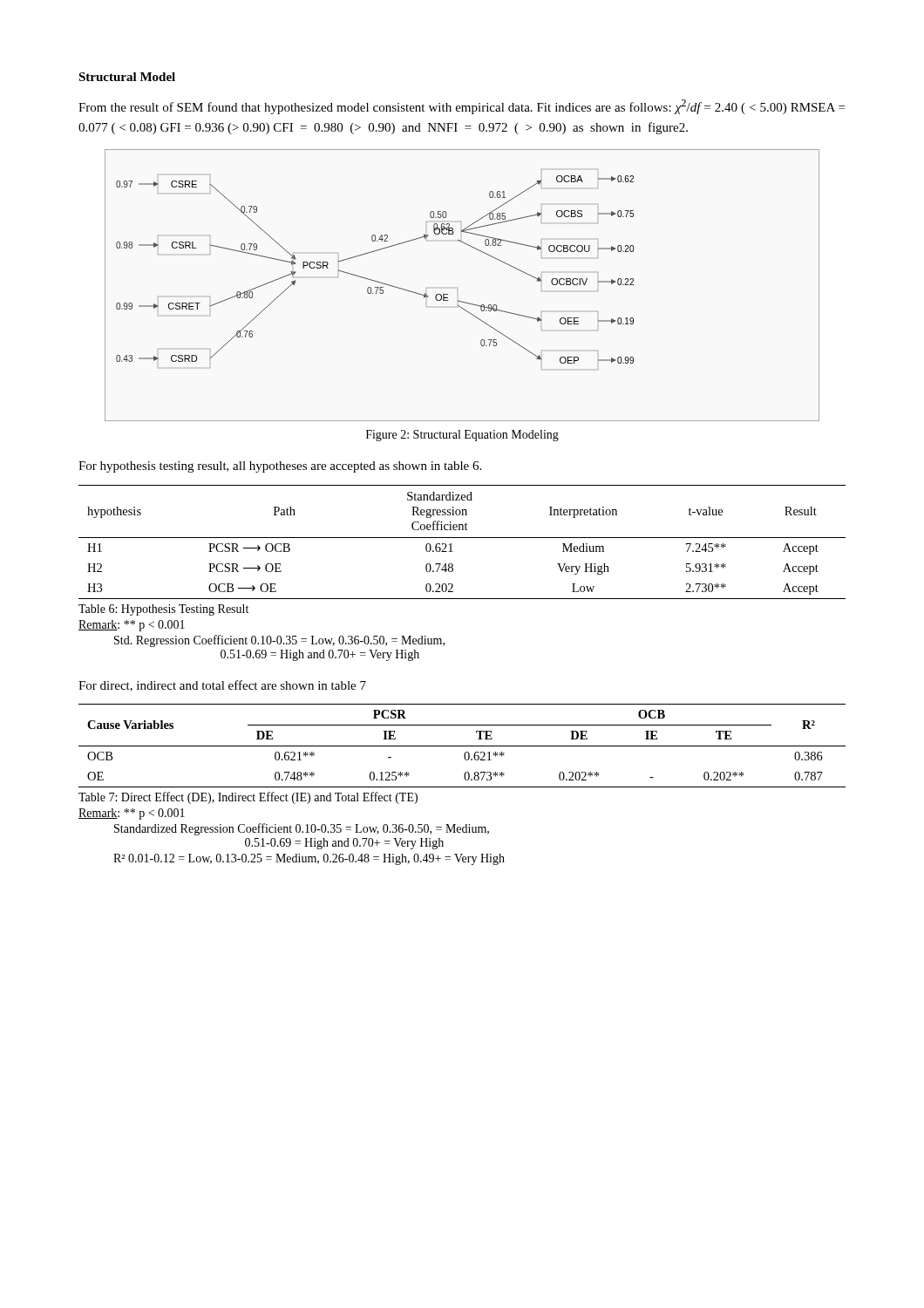This screenshot has width=924, height=1308.
Task: Where is the passage that starts "Std. Regression Coefficient"?
Action: coord(279,647)
